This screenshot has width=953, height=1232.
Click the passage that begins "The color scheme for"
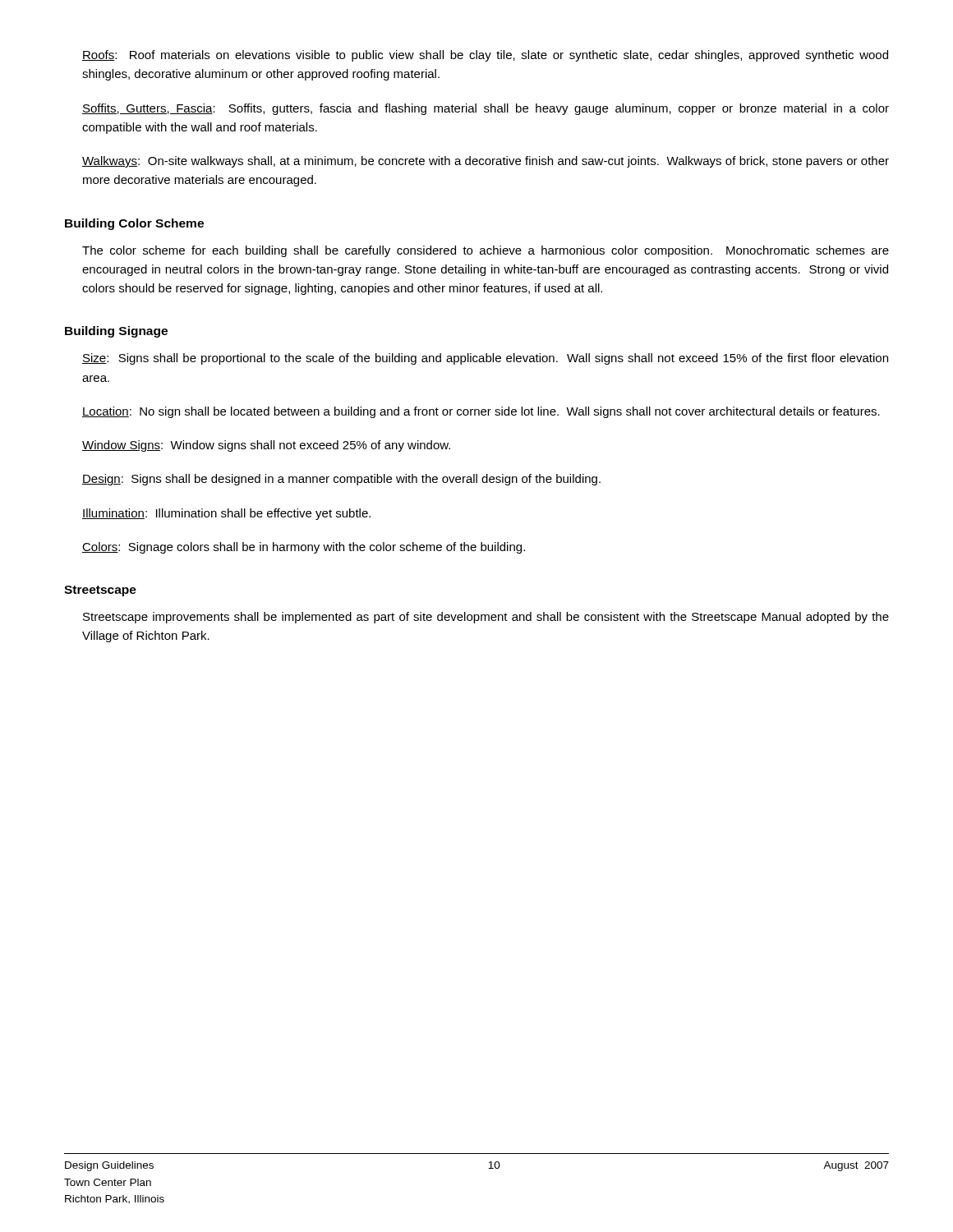coord(486,269)
